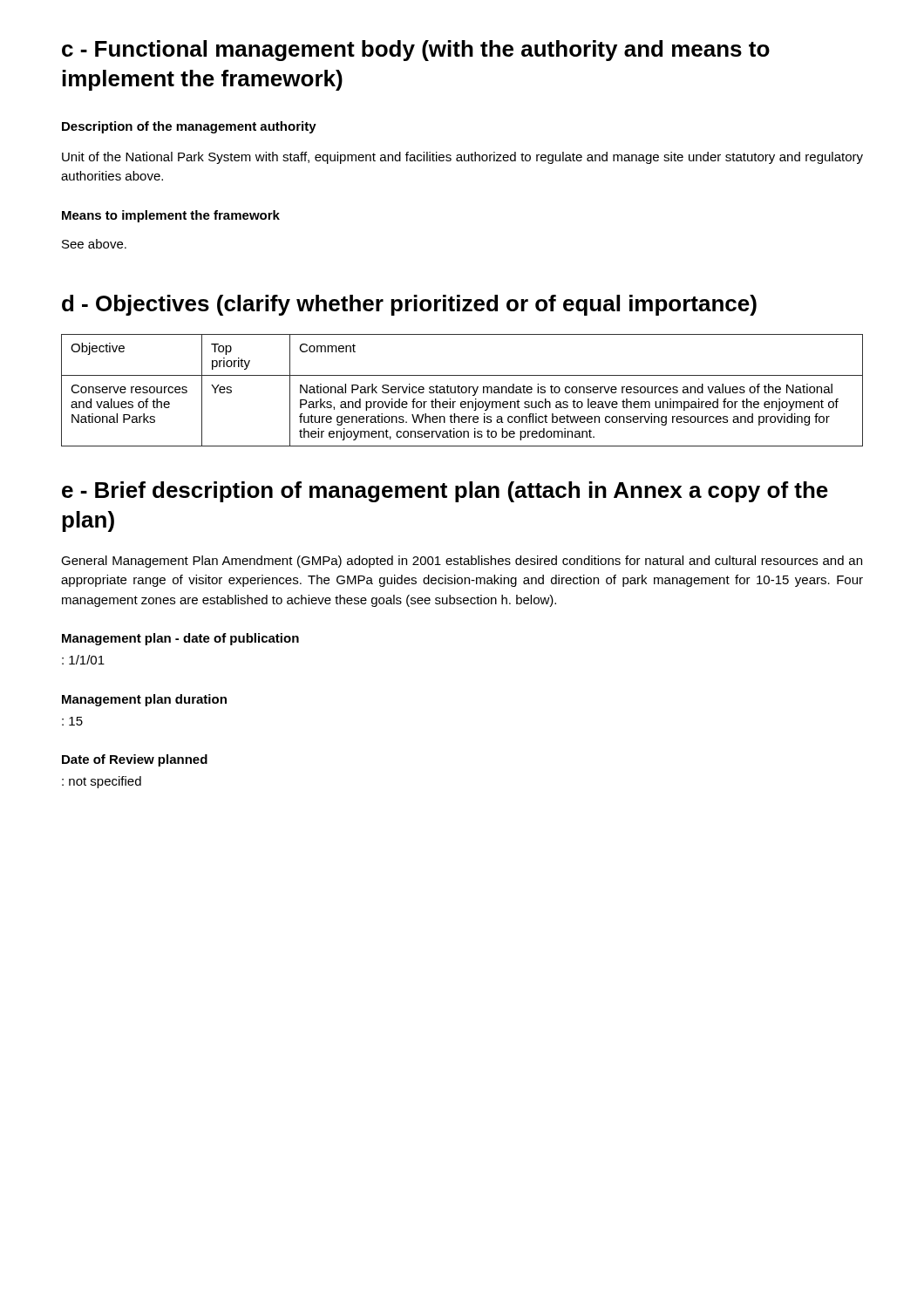Where does it say ": 15"?
The width and height of the screenshot is (924, 1308).
tap(72, 721)
